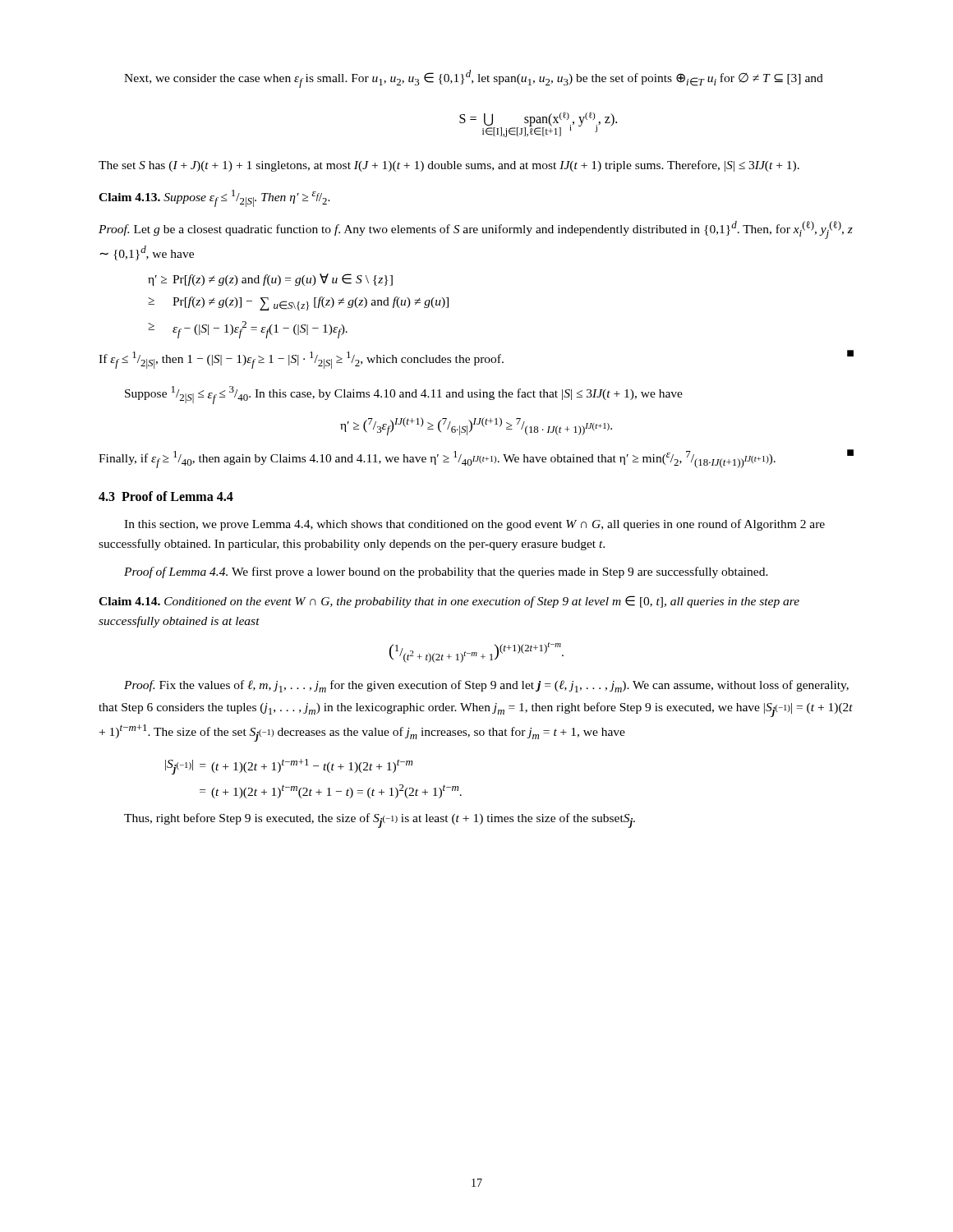Locate the formula that opens with "η′ ≥ (7/3εf)IJ(t+1) ≥ (7/6·|S|)IJ(t+1) ≥ 7/(18 ·"
Viewport: 953px width, 1232px height.
point(476,425)
